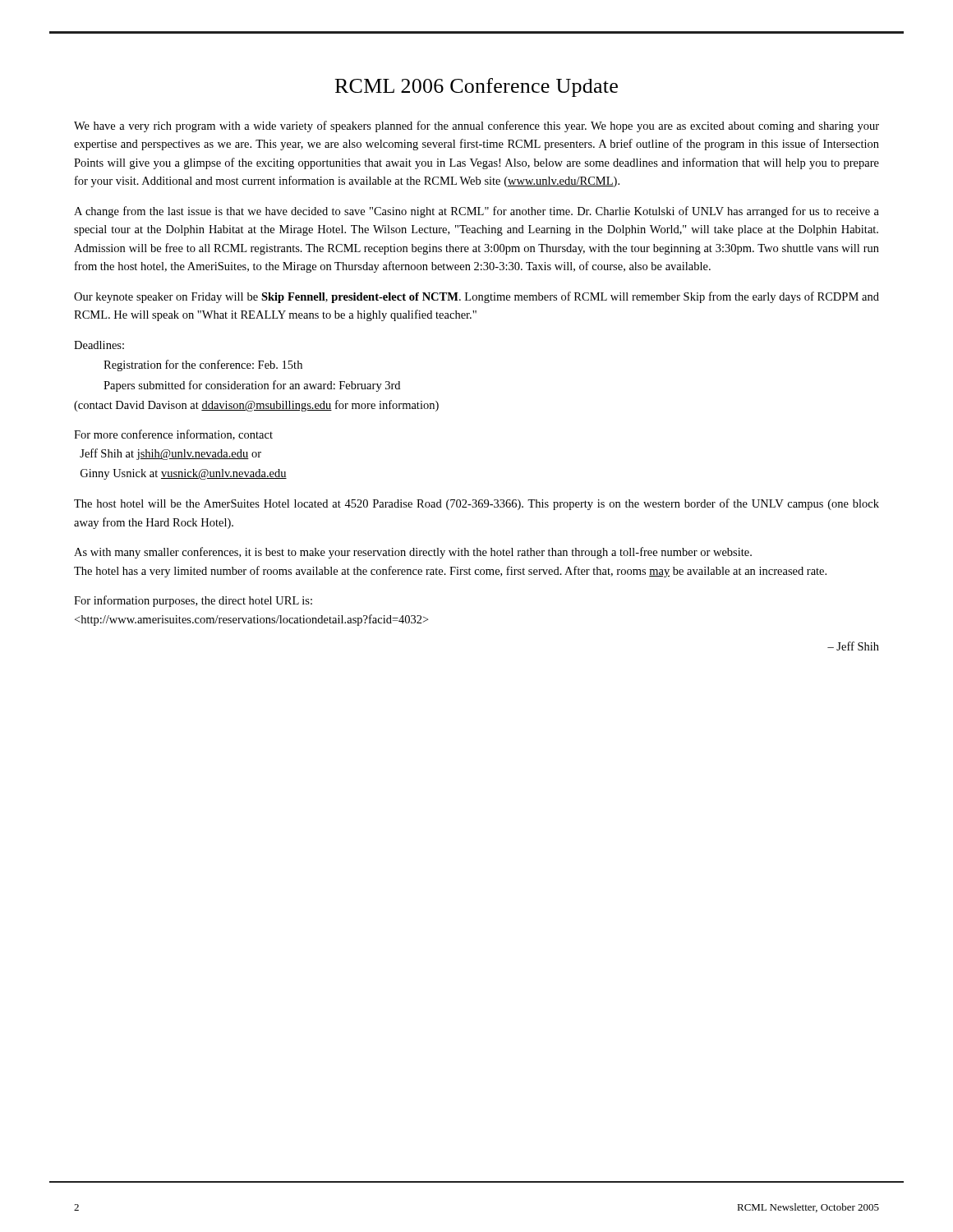Viewport: 953px width, 1232px height.
Task: Locate the block of text that opens with "For more conference information, contact Jeff"
Action: 180,454
